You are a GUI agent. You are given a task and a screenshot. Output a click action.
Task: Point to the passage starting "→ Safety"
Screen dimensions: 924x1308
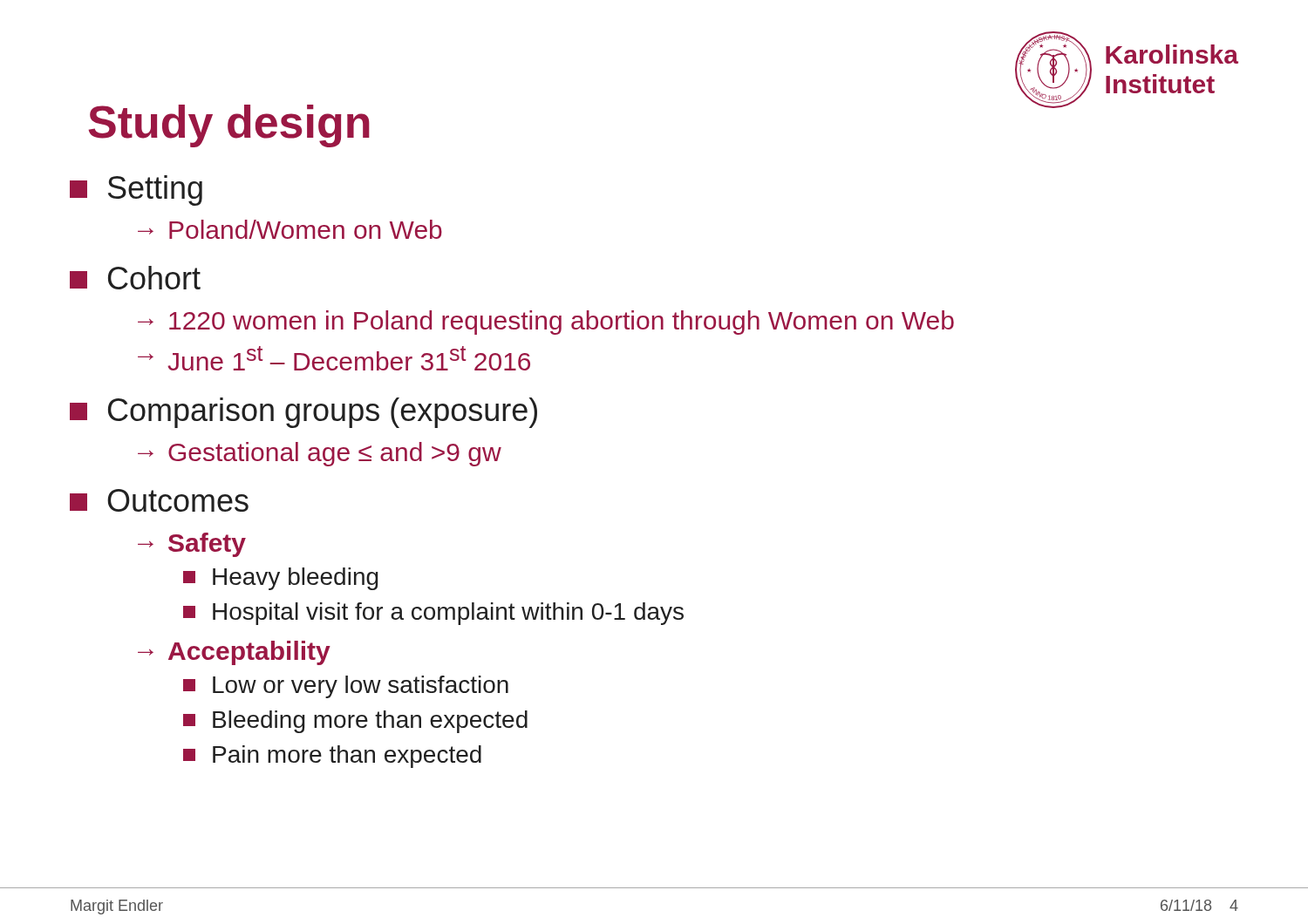(x=189, y=543)
